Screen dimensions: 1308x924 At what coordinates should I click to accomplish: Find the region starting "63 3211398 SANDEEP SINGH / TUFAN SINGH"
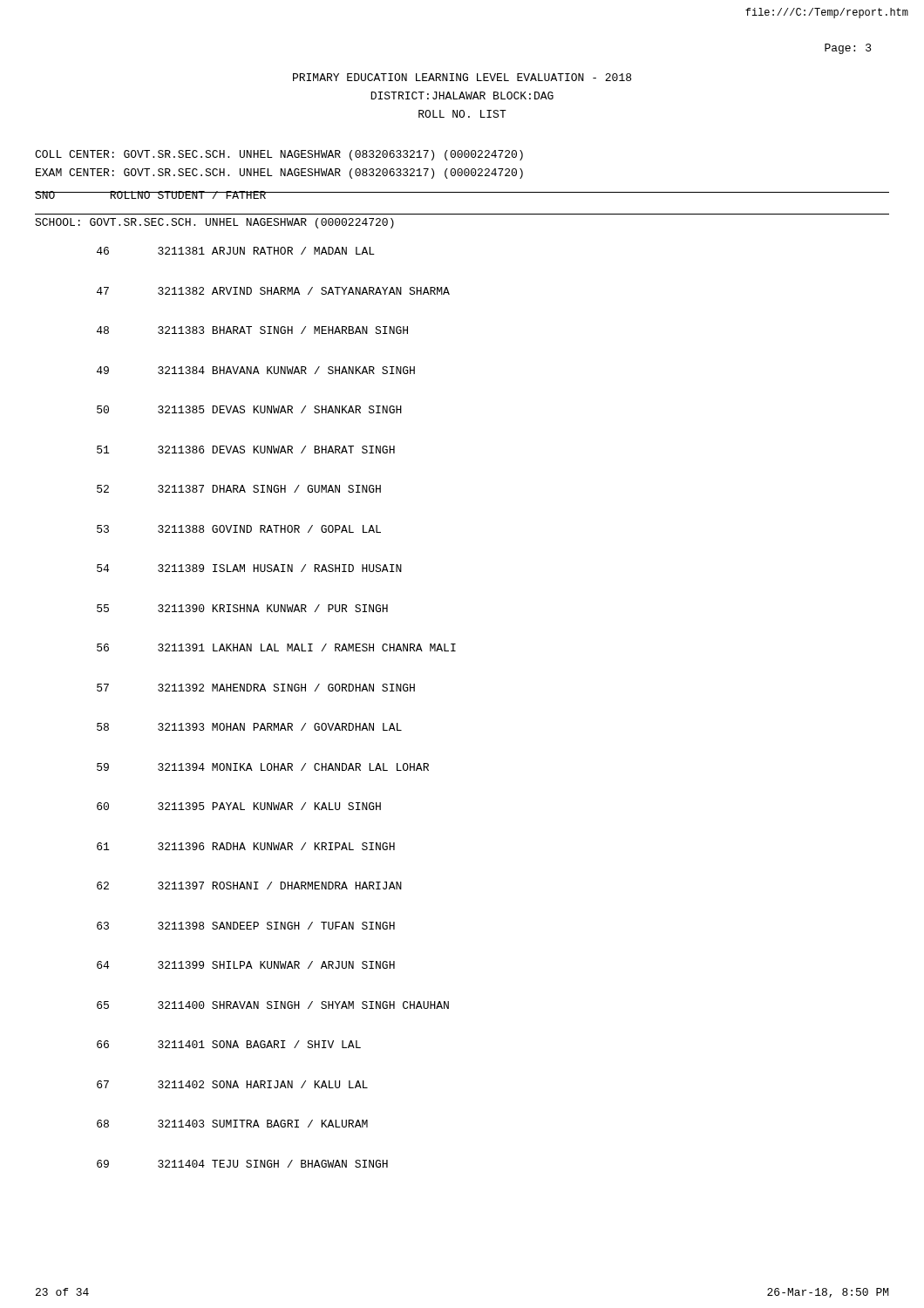[x=215, y=926]
